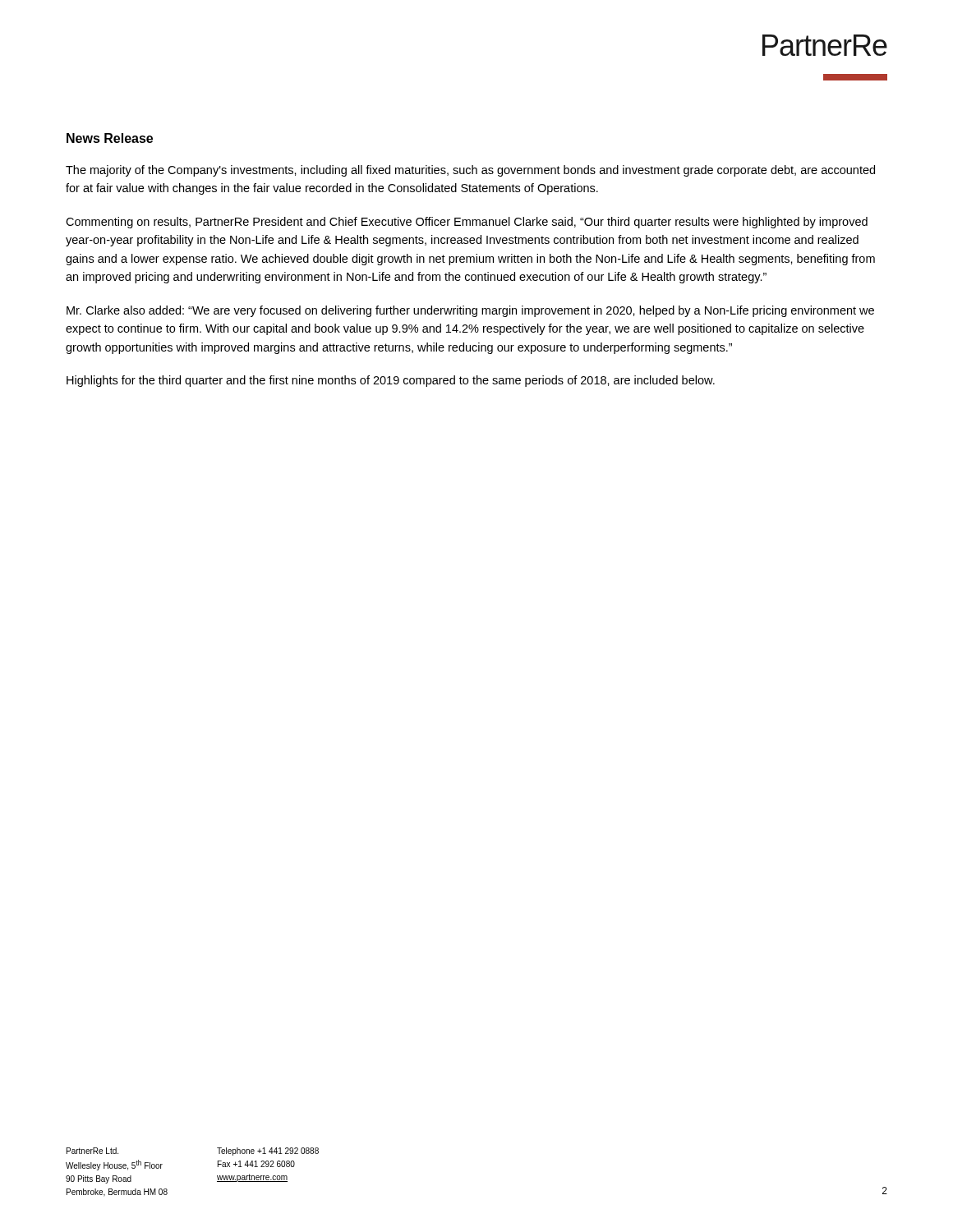Find the element starting "Mr. Clarke also added: “We are"
This screenshot has width=953, height=1232.
coord(470,329)
